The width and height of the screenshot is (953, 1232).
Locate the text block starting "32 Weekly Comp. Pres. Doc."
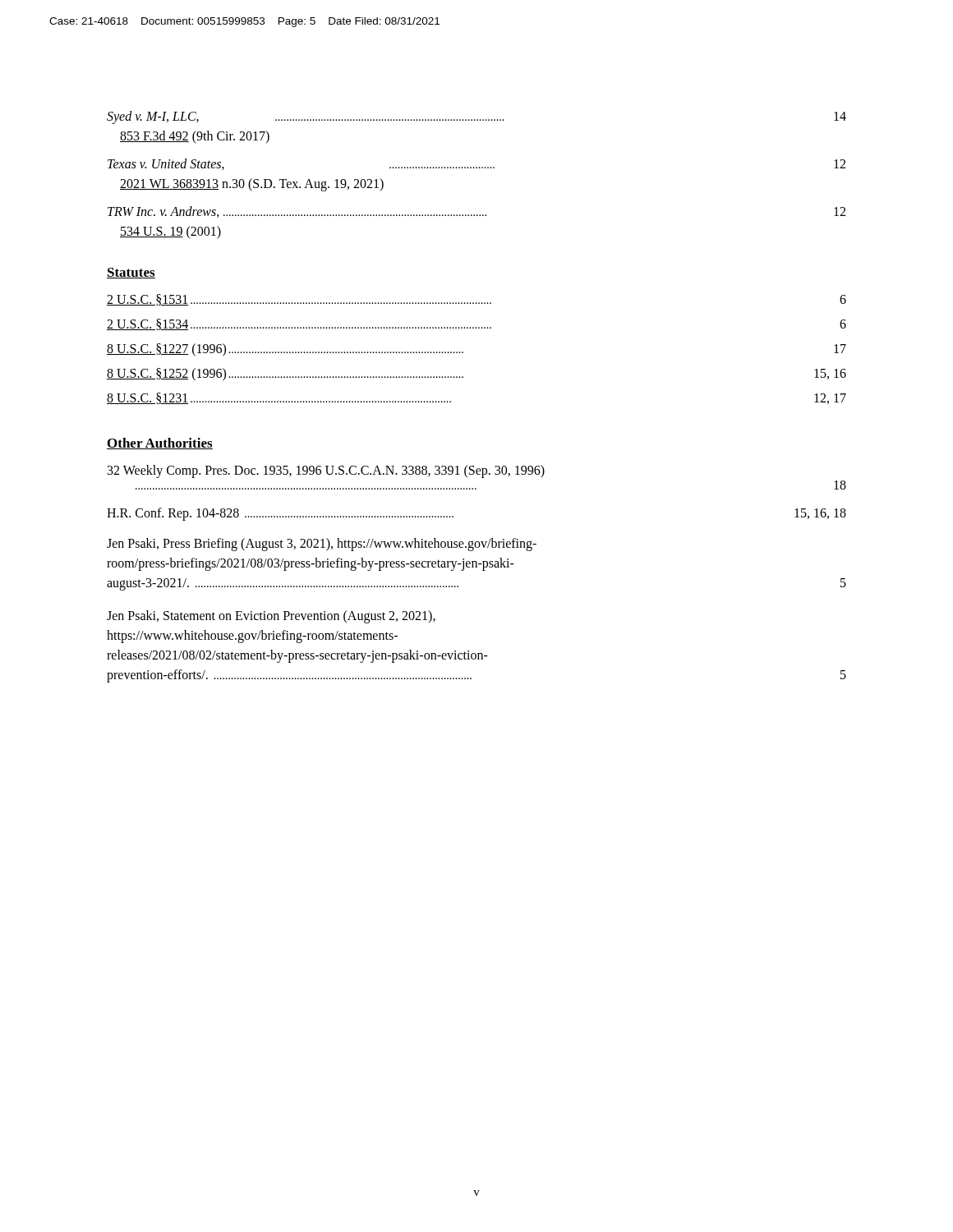(476, 478)
